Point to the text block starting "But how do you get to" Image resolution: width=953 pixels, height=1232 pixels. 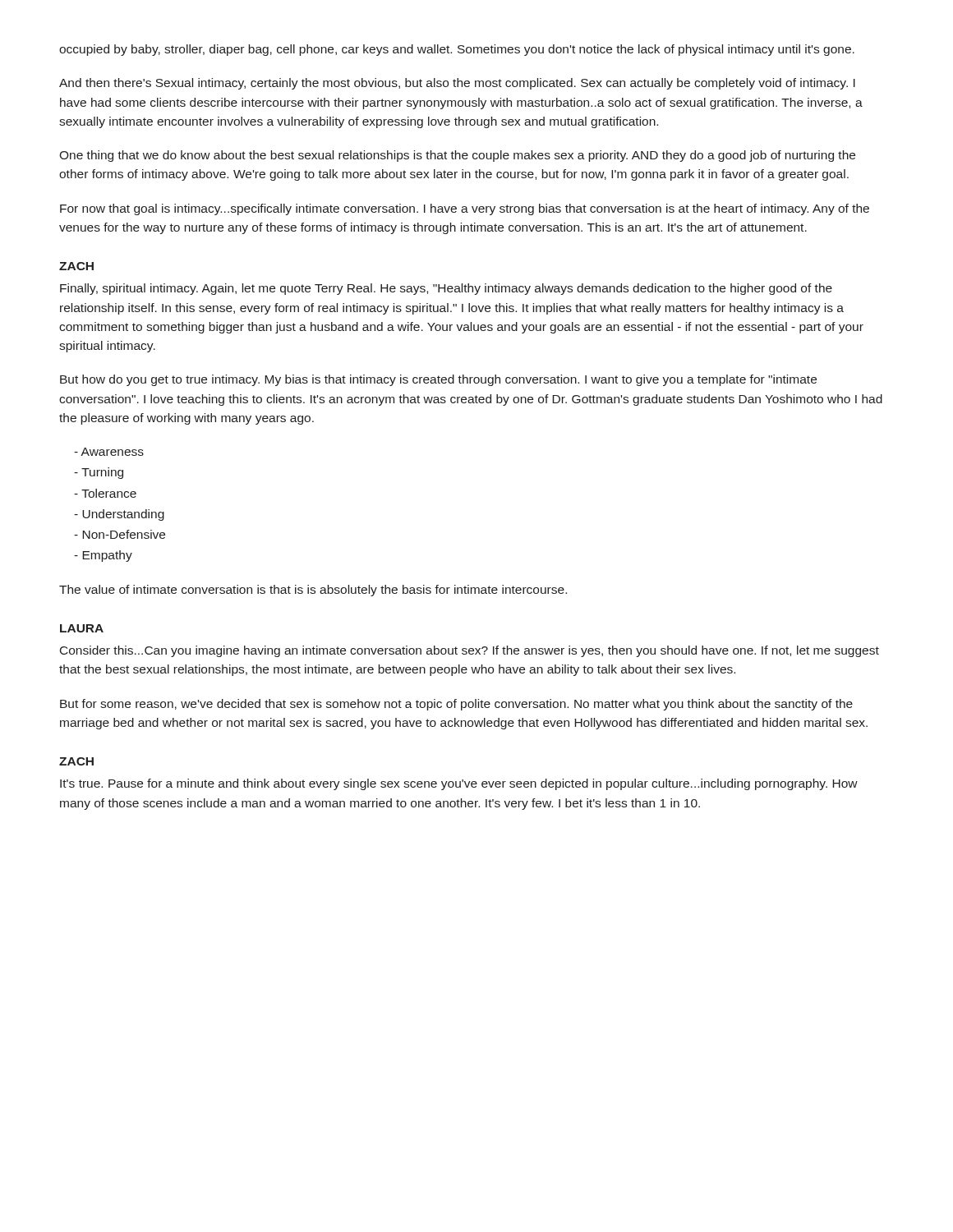471,398
